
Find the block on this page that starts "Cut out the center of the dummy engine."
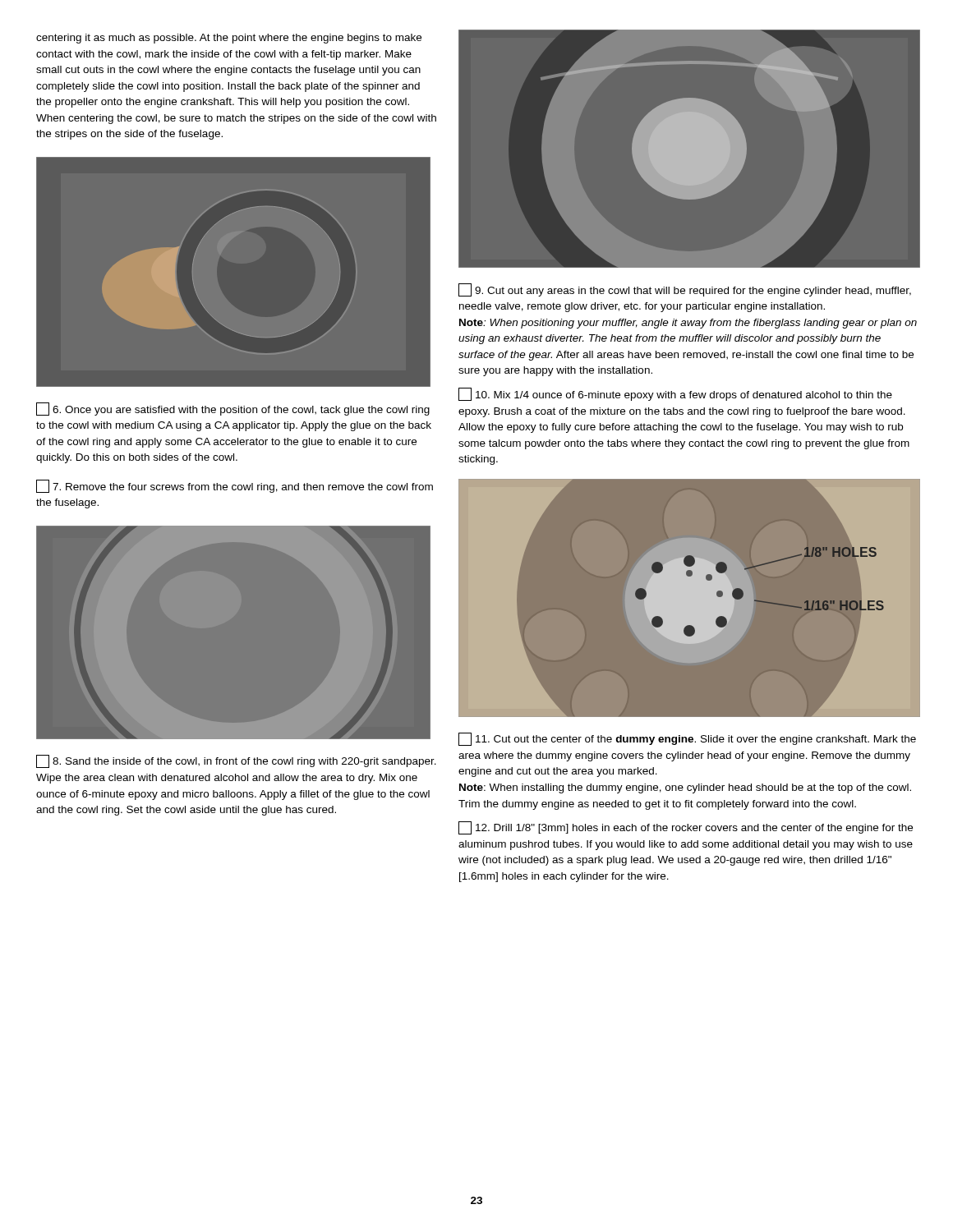pyautogui.click(x=687, y=739)
